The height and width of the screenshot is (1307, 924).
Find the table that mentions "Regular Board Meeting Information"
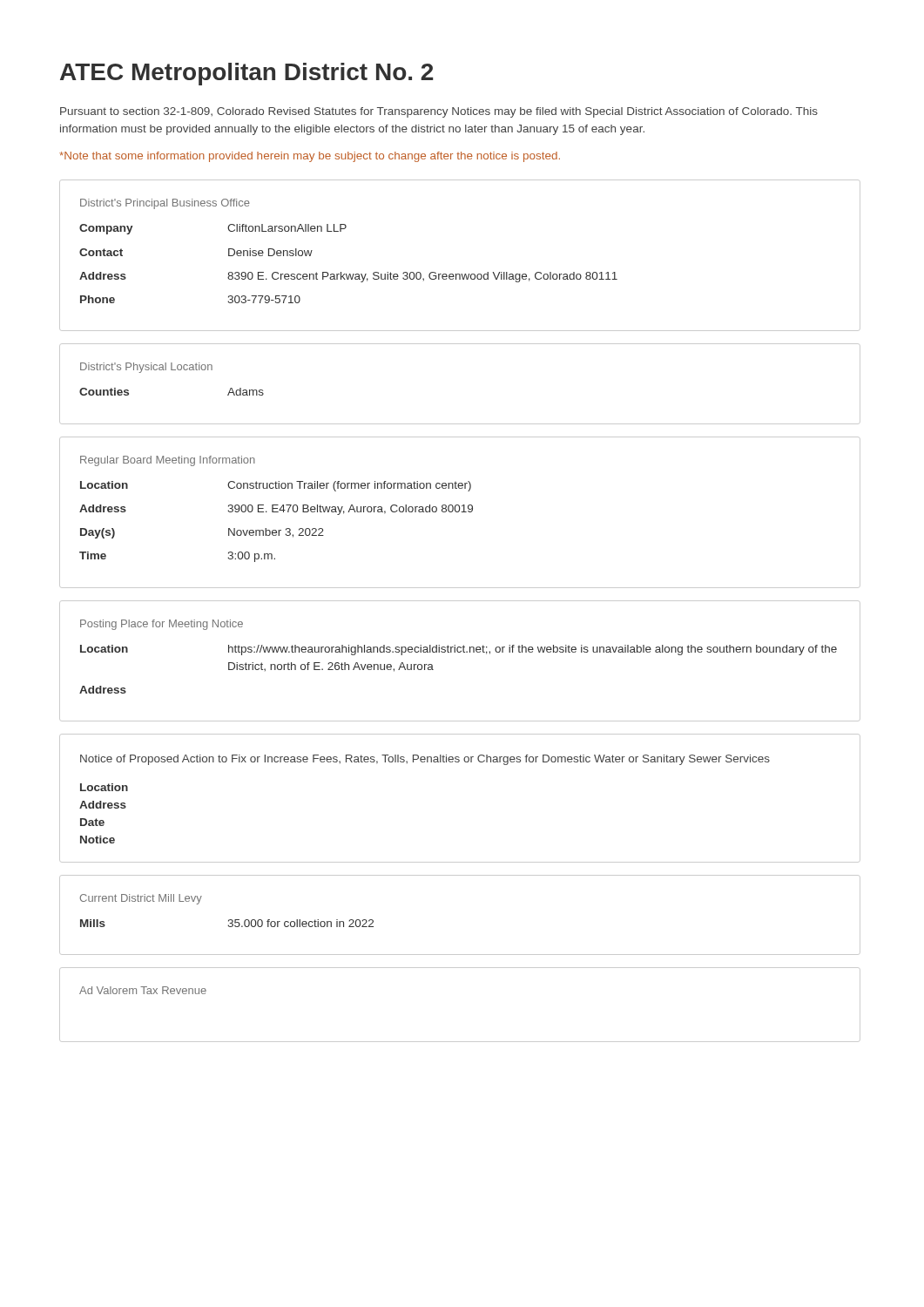pyautogui.click(x=460, y=512)
